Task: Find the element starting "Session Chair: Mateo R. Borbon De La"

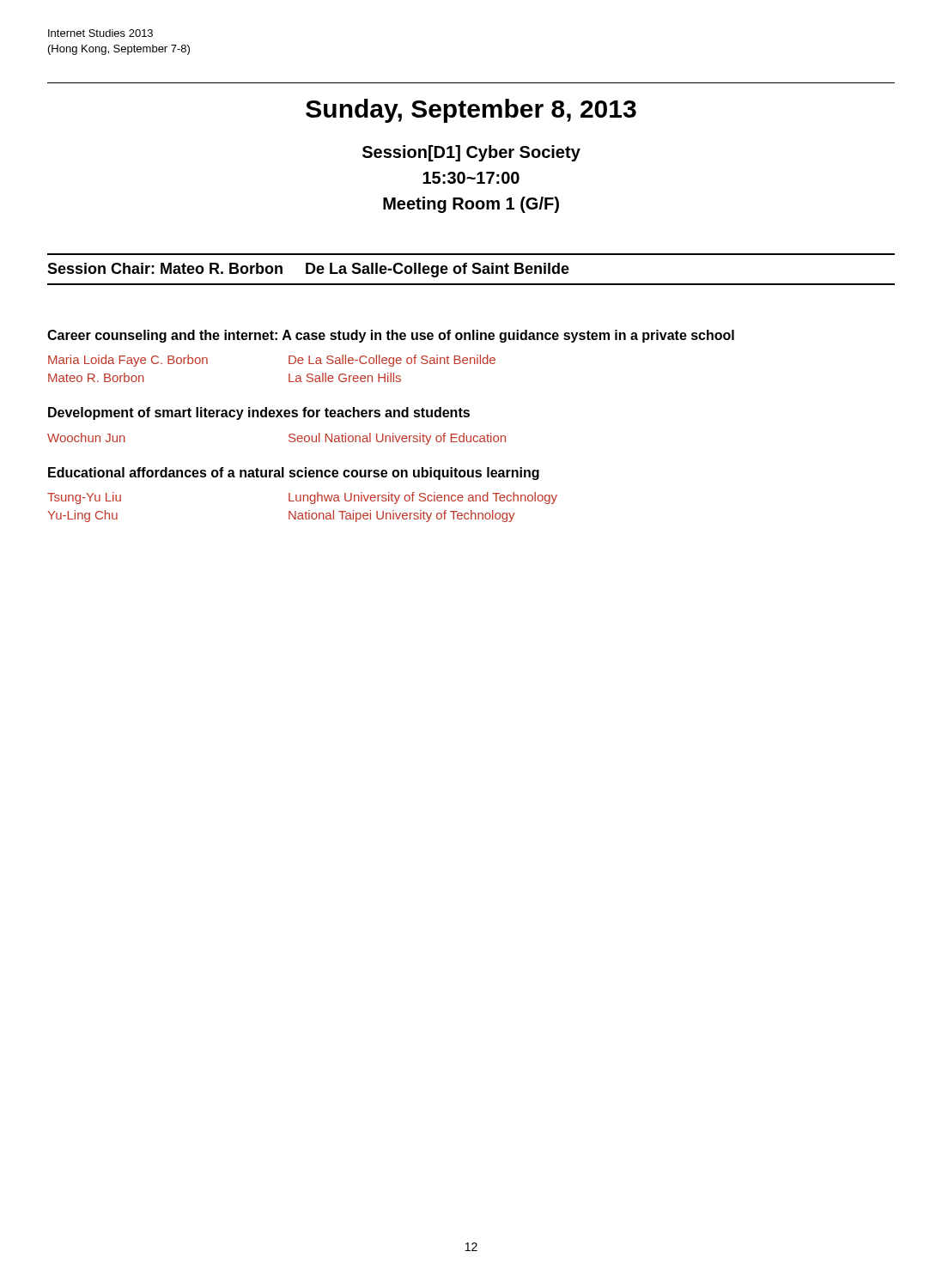Action: [x=308, y=269]
